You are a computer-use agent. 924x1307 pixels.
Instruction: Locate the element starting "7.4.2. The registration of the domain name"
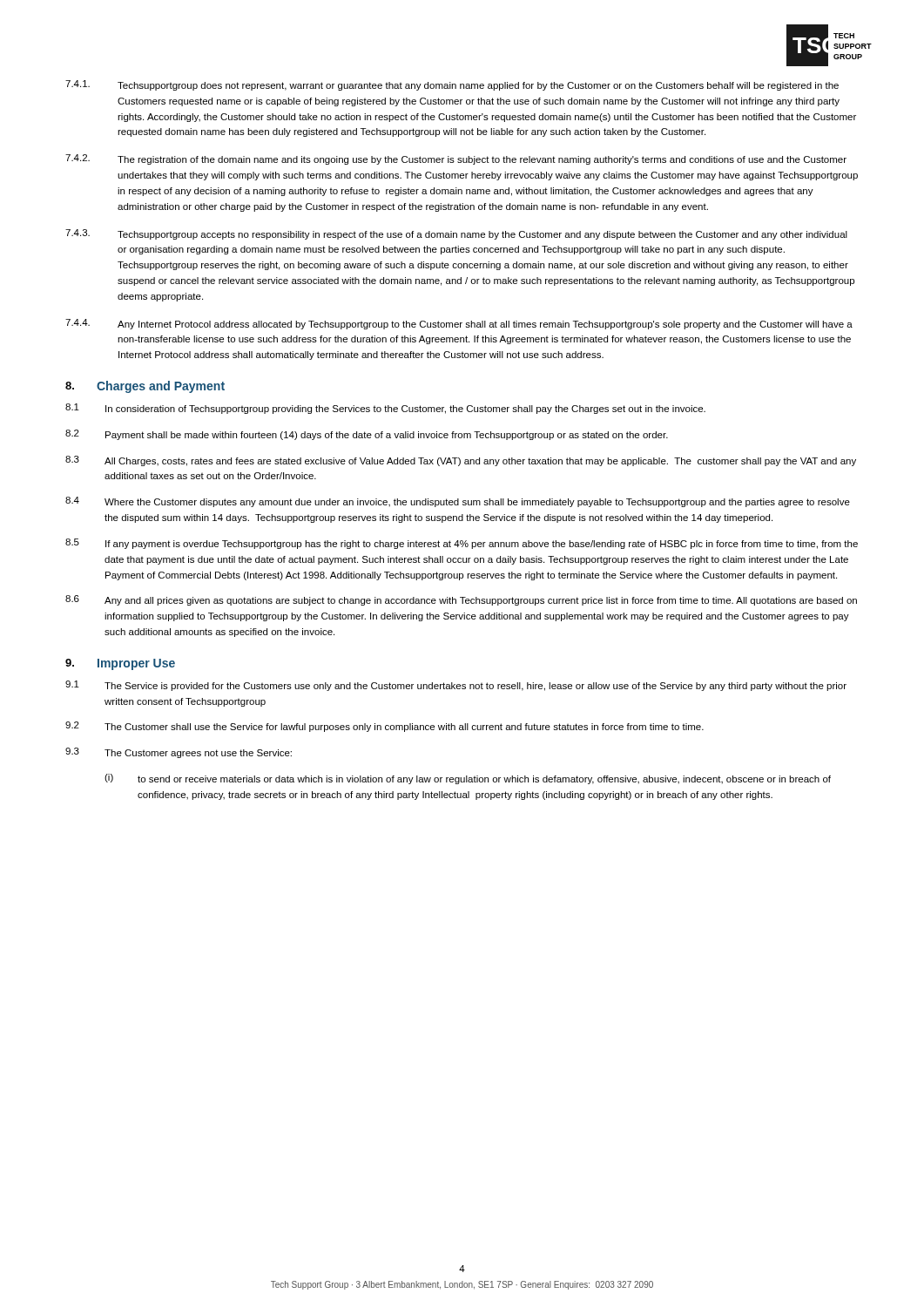(x=462, y=184)
